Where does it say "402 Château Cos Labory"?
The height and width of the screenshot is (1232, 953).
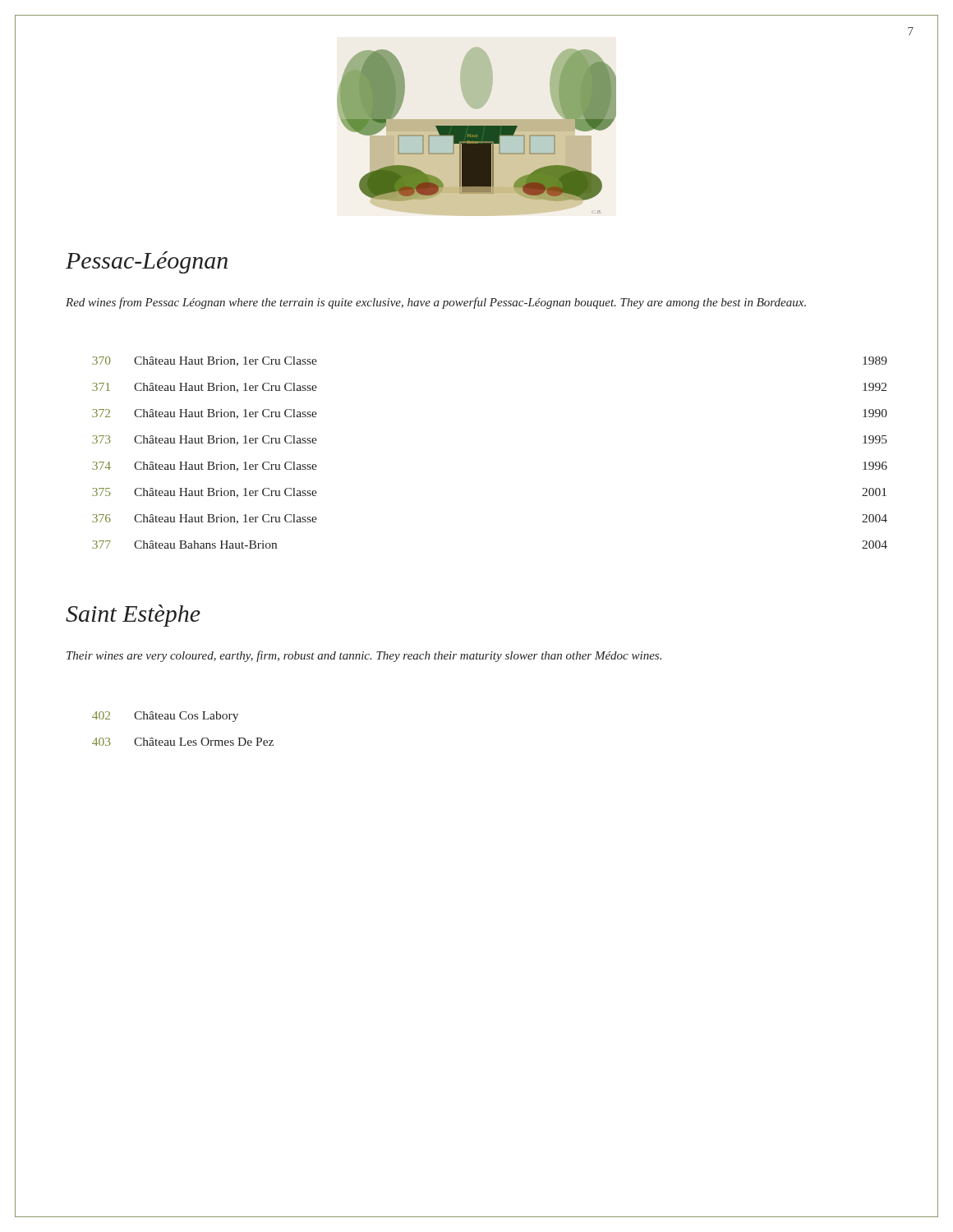click(165, 717)
